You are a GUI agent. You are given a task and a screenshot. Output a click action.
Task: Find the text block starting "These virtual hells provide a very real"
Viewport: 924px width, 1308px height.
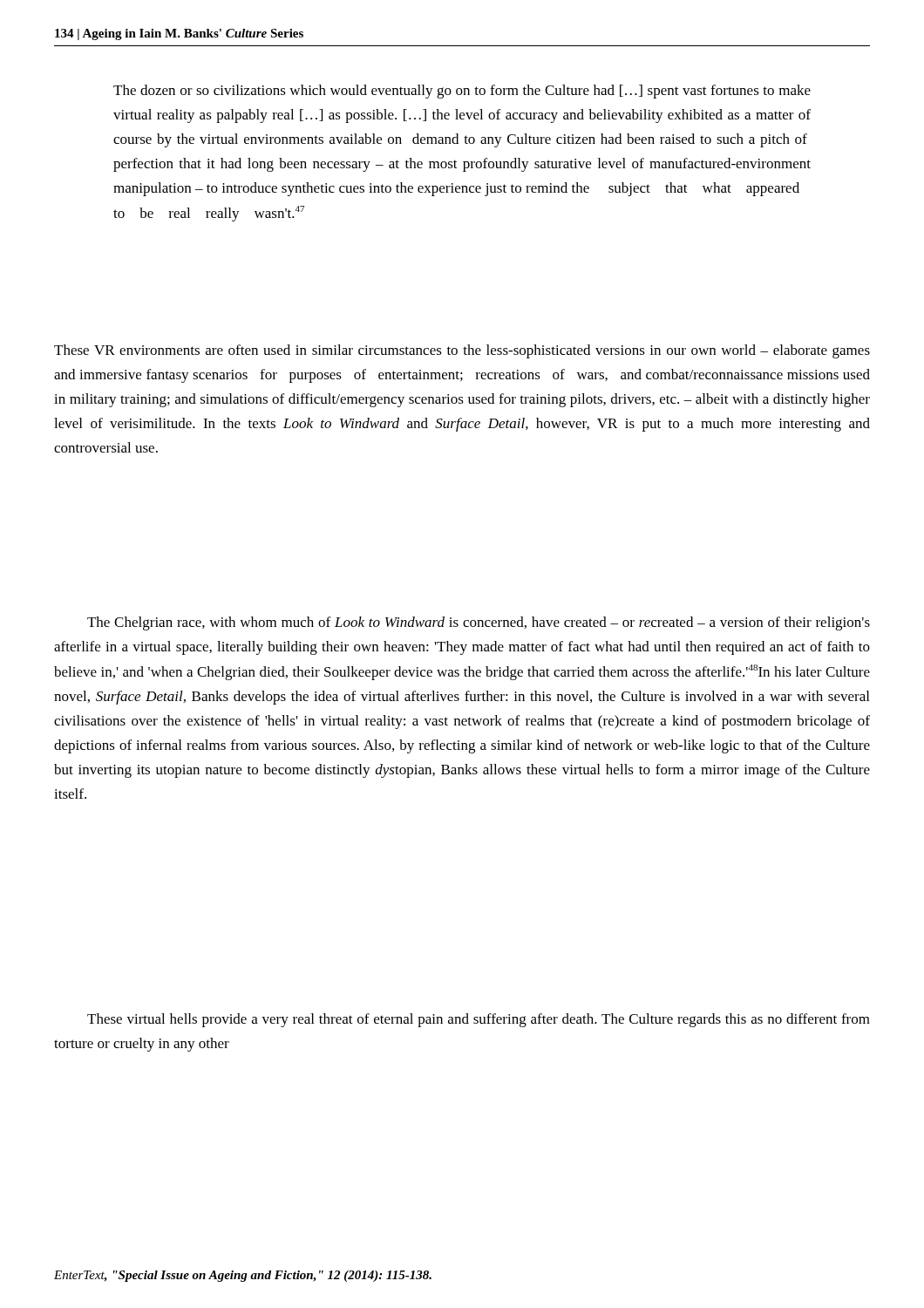point(462,1031)
